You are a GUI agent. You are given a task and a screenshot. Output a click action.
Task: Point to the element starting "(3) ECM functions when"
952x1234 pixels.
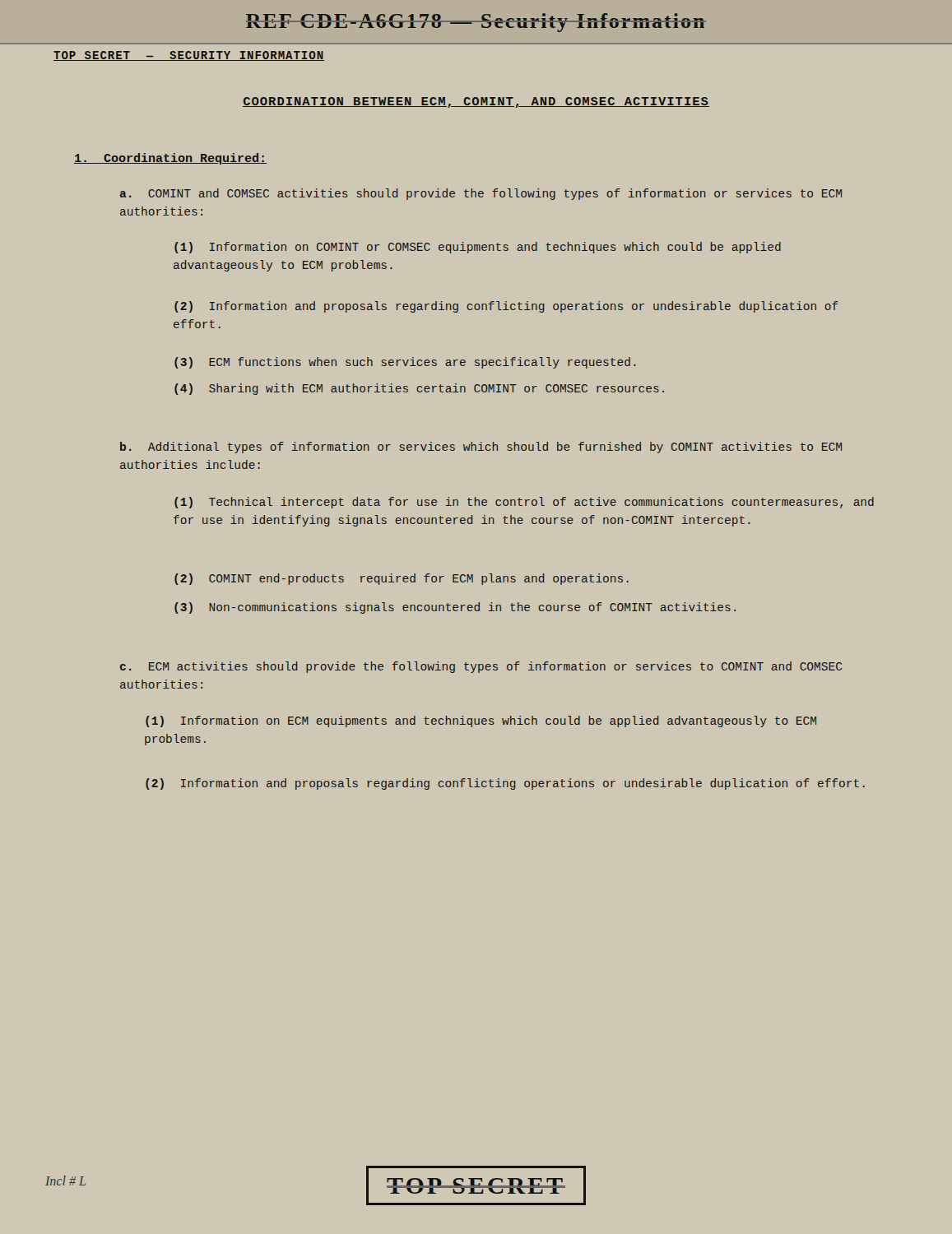406,363
